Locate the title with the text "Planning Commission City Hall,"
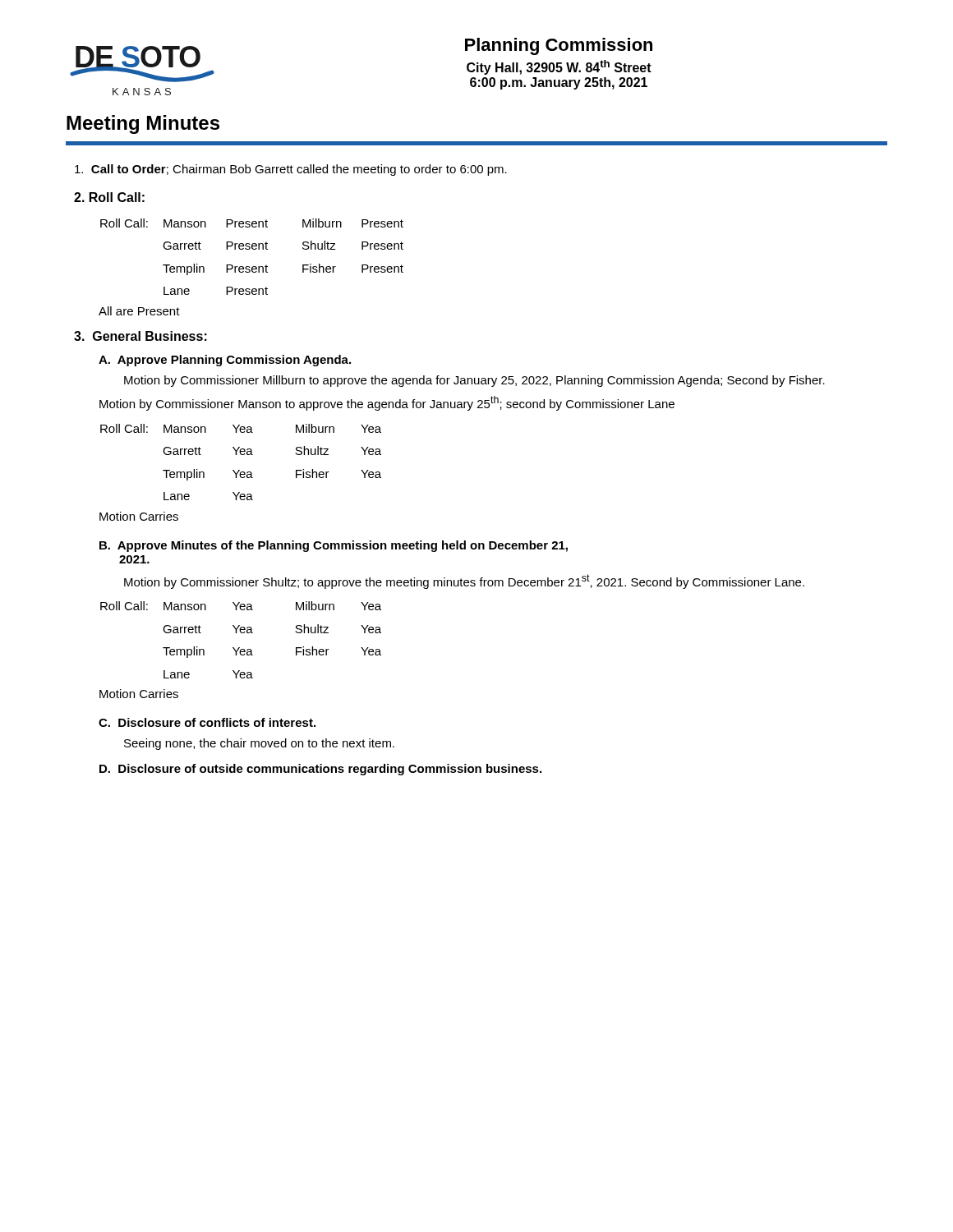 click(559, 63)
